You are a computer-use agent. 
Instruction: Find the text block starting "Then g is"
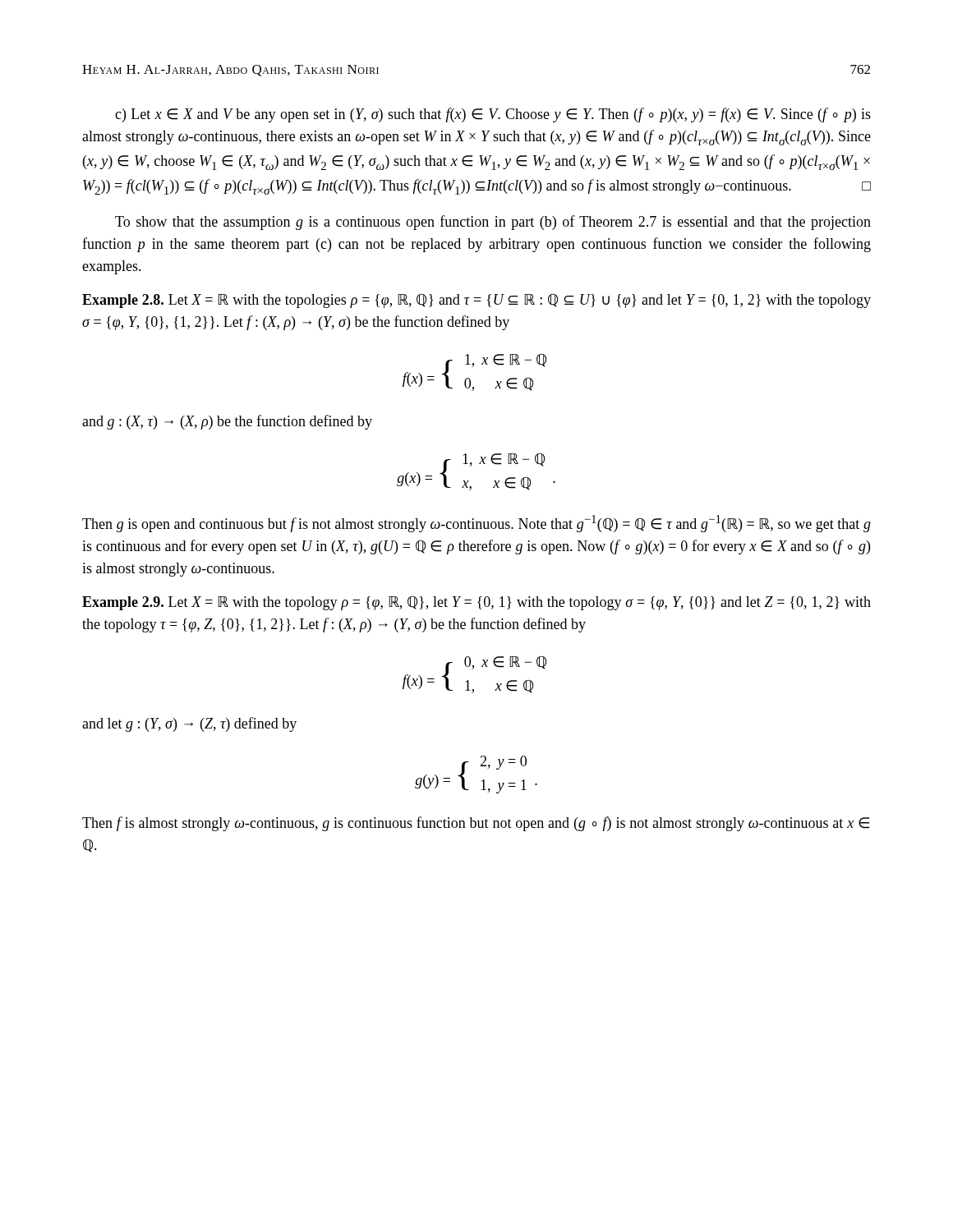[476, 545]
